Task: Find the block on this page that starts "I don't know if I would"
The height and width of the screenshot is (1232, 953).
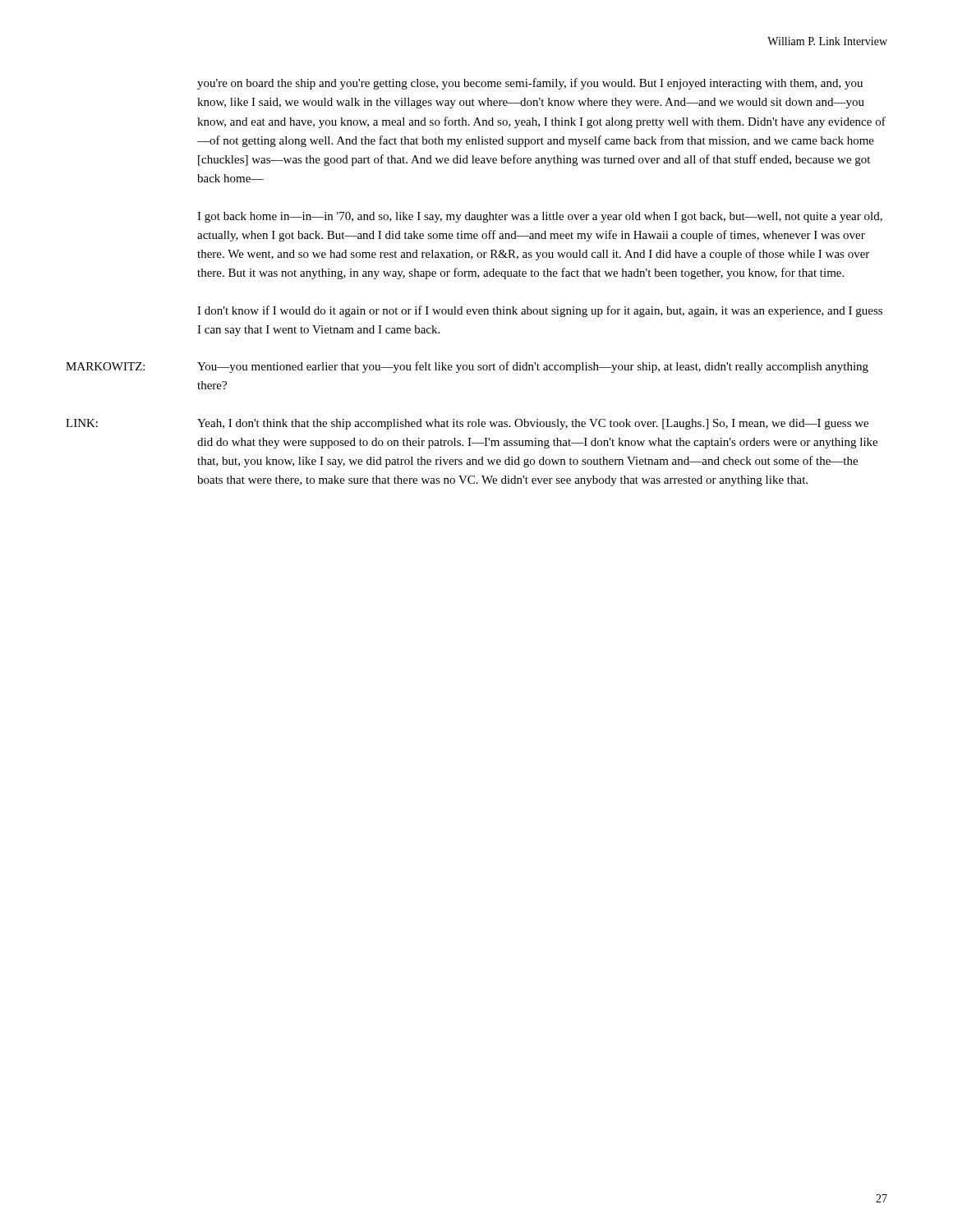Action: pyautogui.click(x=476, y=320)
